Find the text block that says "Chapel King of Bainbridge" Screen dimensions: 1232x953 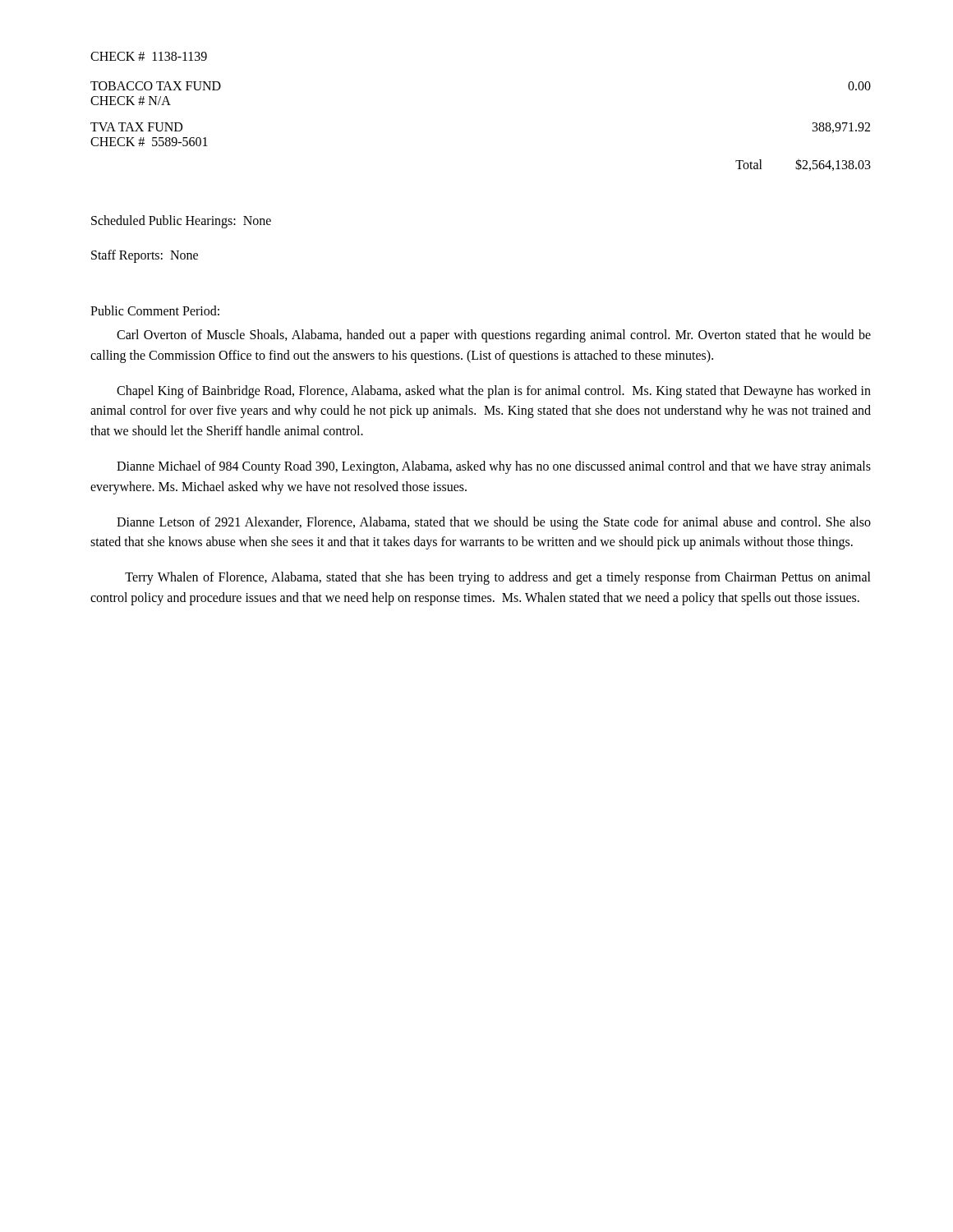tap(481, 411)
